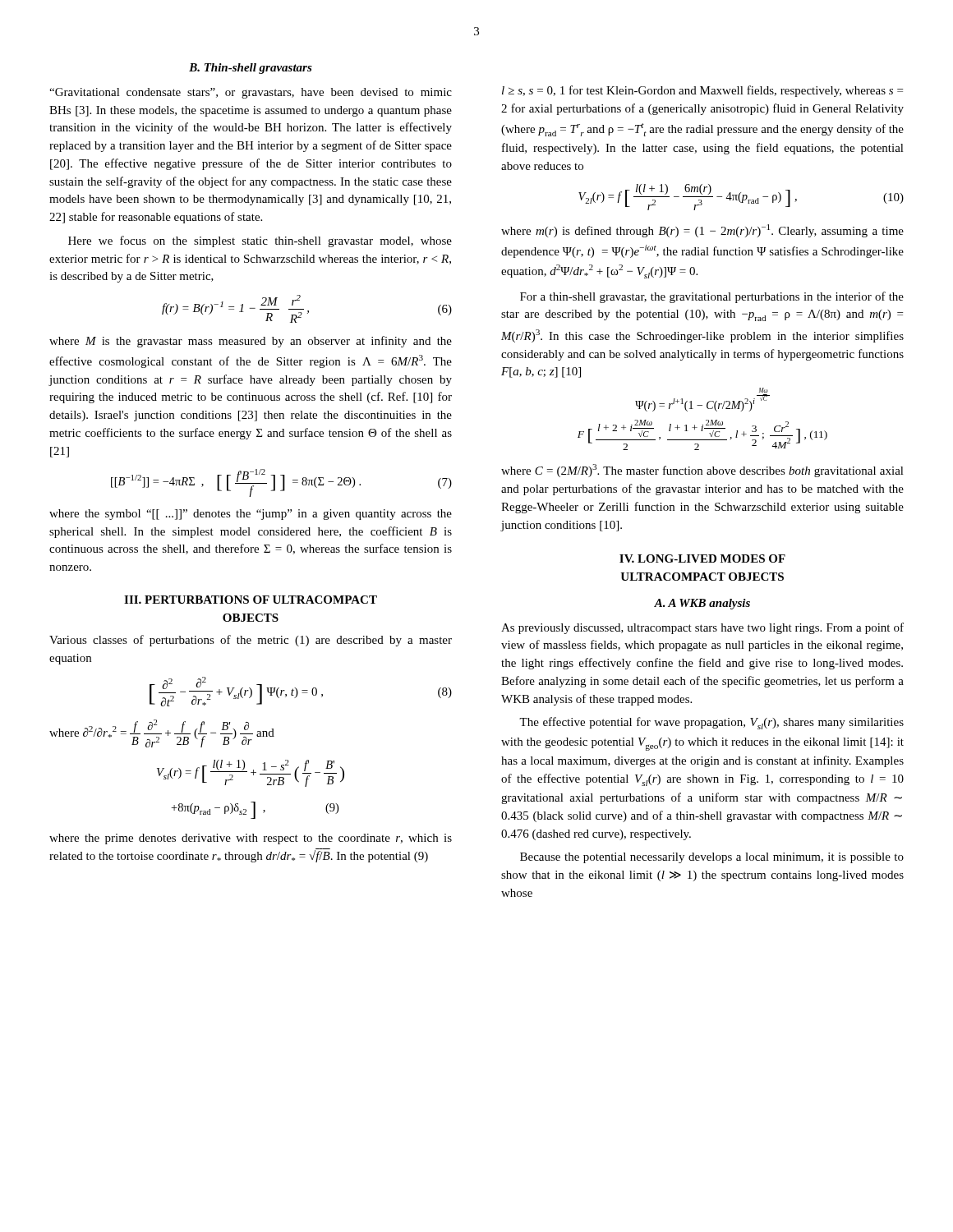Click on the element starting "The effective potential for"
953x1232 pixels.
click(702, 779)
